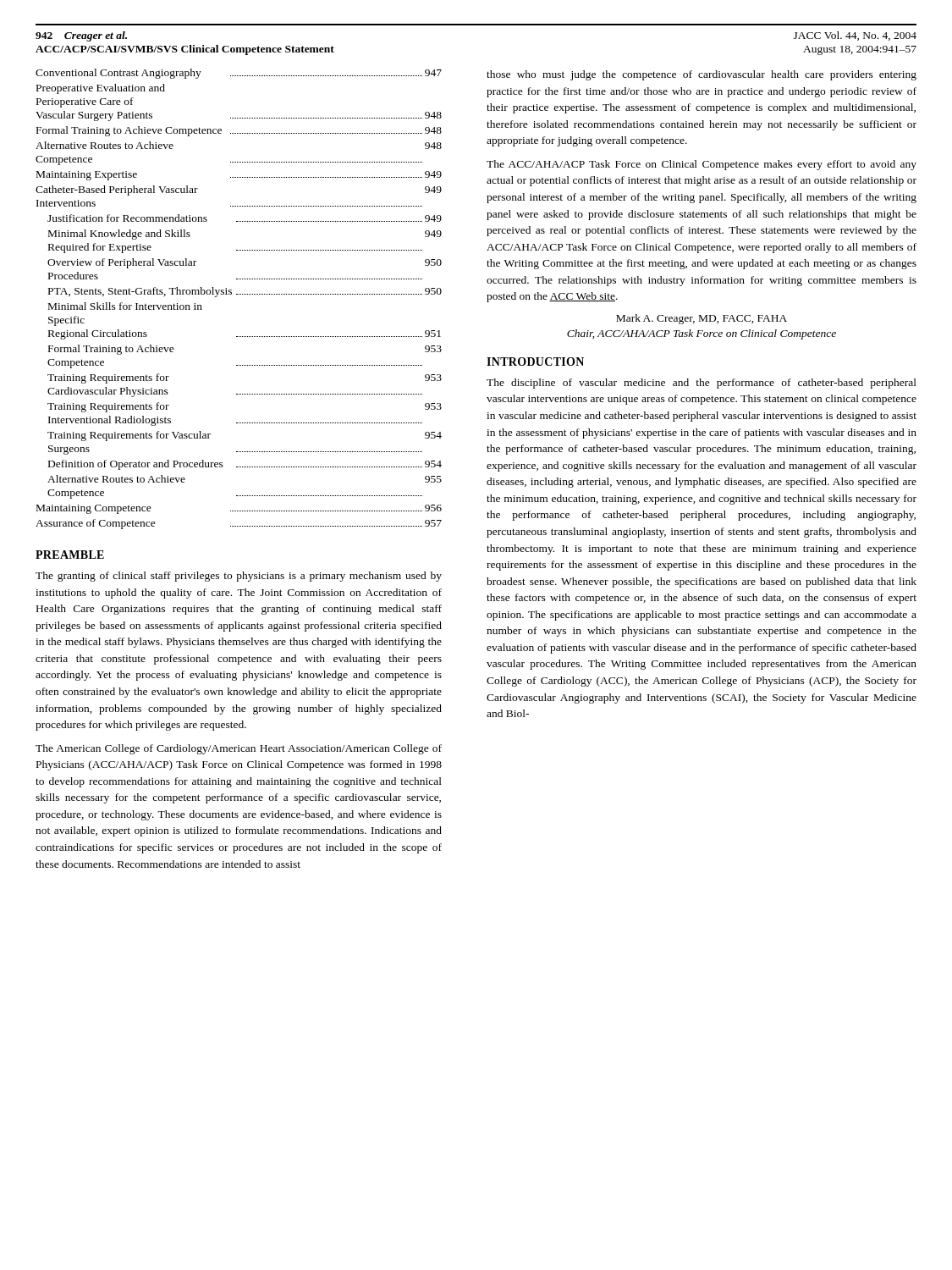Find the block starting "The discipline of vascular medicine"

pyautogui.click(x=702, y=548)
